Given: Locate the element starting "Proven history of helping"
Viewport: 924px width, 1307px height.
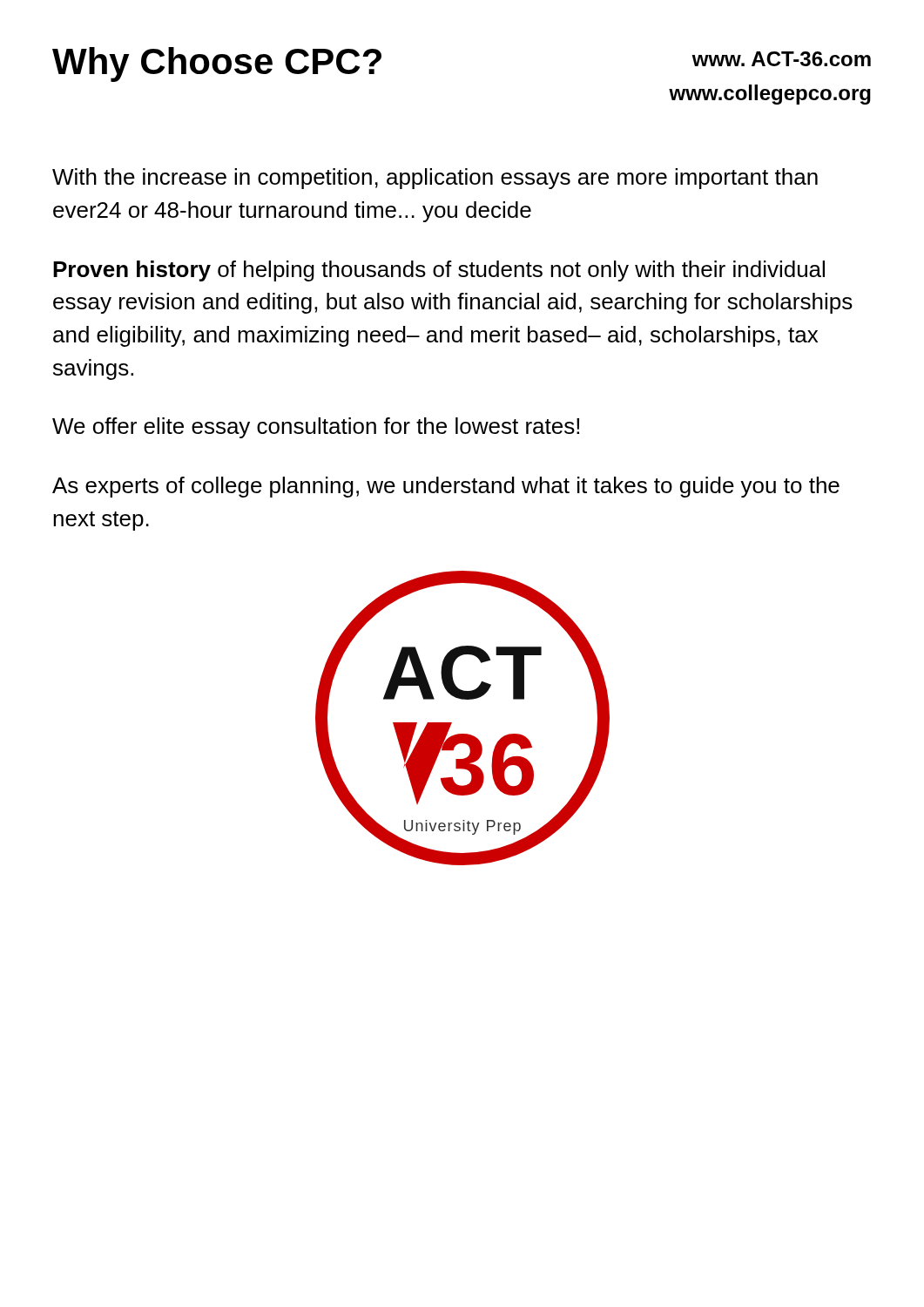Looking at the screenshot, I should pos(453,318).
